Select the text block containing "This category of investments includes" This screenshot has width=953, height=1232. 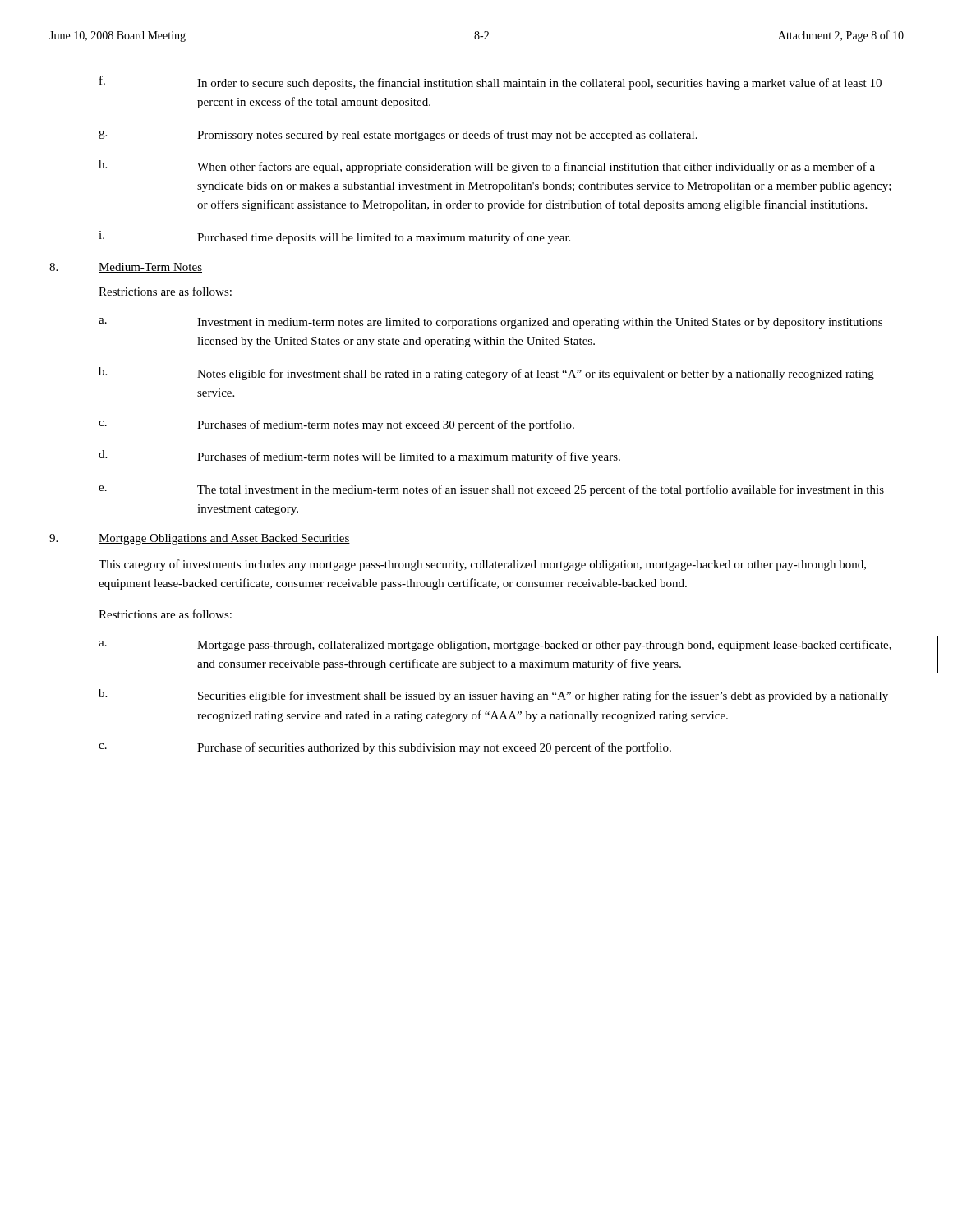click(483, 574)
